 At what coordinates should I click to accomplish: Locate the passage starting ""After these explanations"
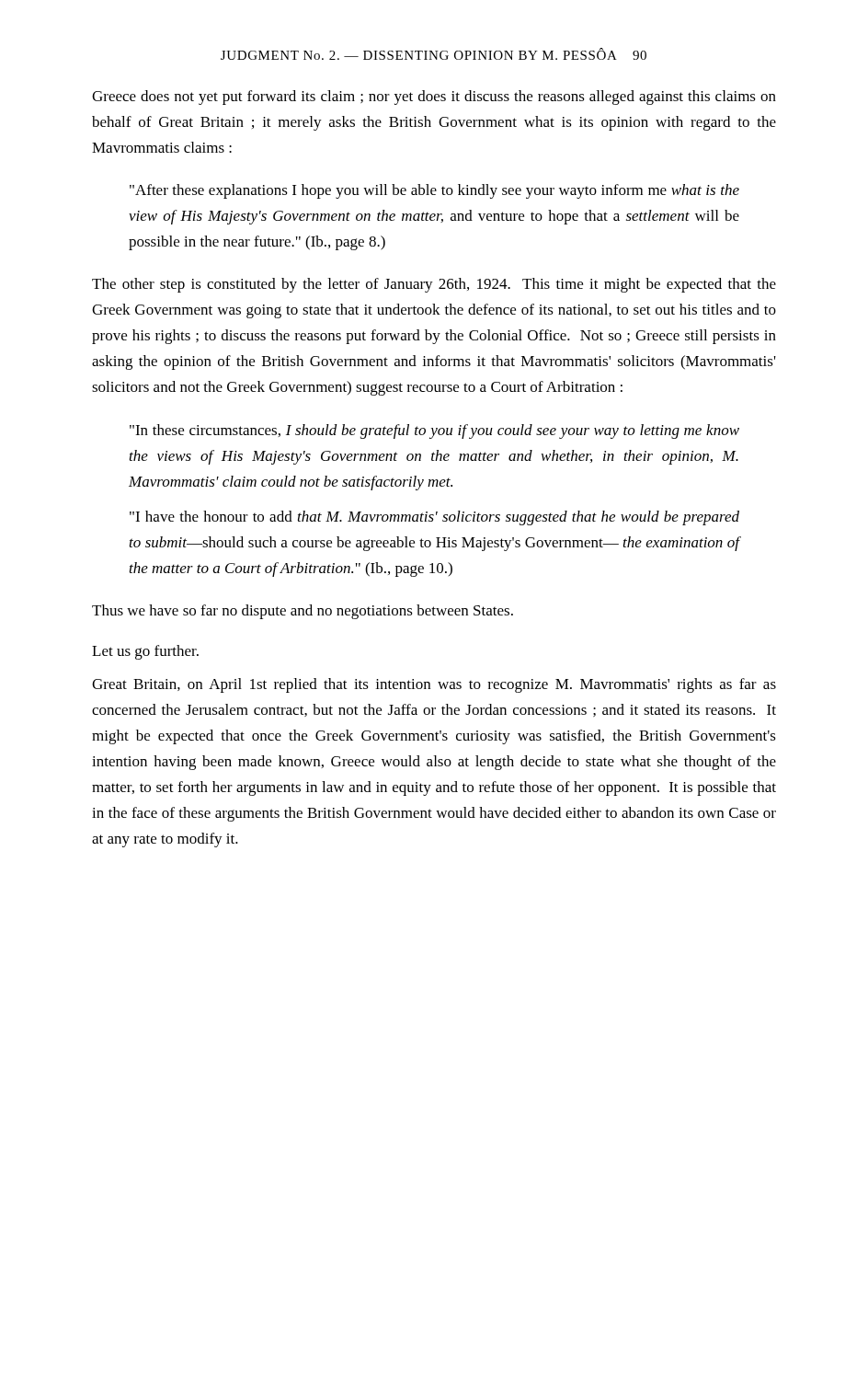pos(434,216)
